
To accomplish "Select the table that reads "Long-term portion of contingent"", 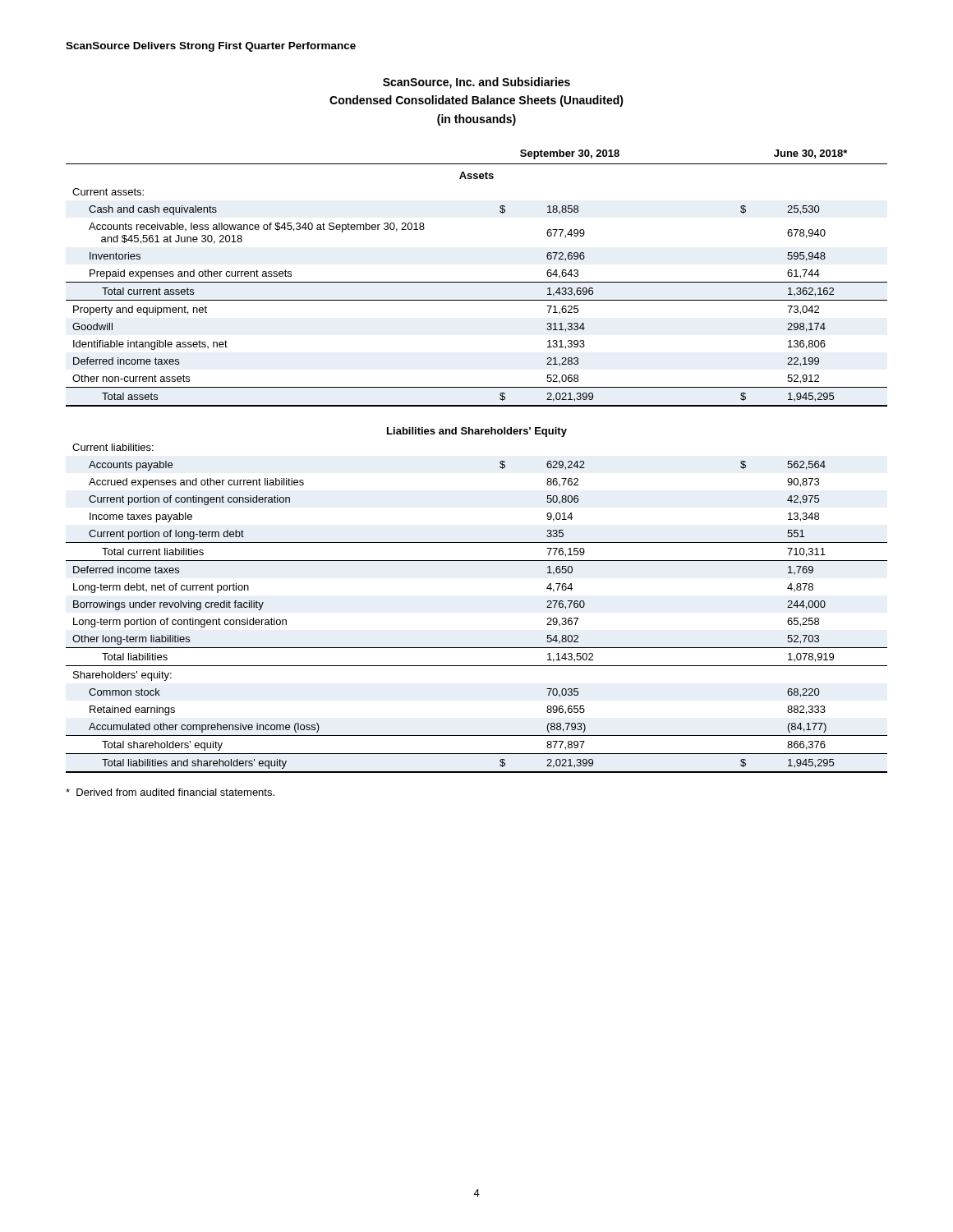I will pos(476,459).
